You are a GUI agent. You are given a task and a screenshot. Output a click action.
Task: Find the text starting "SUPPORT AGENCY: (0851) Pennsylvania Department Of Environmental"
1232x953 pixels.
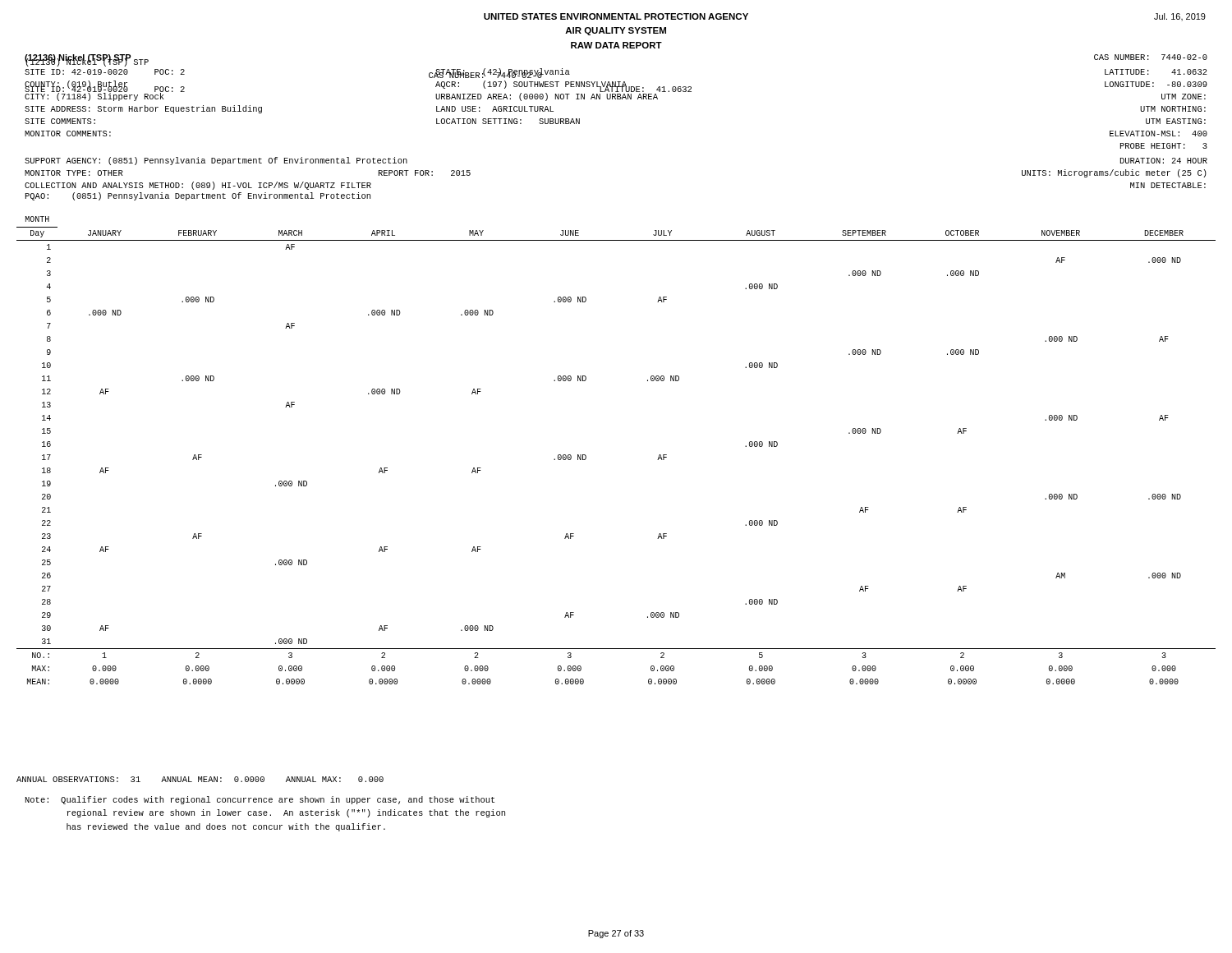pyautogui.click(x=212, y=161)
